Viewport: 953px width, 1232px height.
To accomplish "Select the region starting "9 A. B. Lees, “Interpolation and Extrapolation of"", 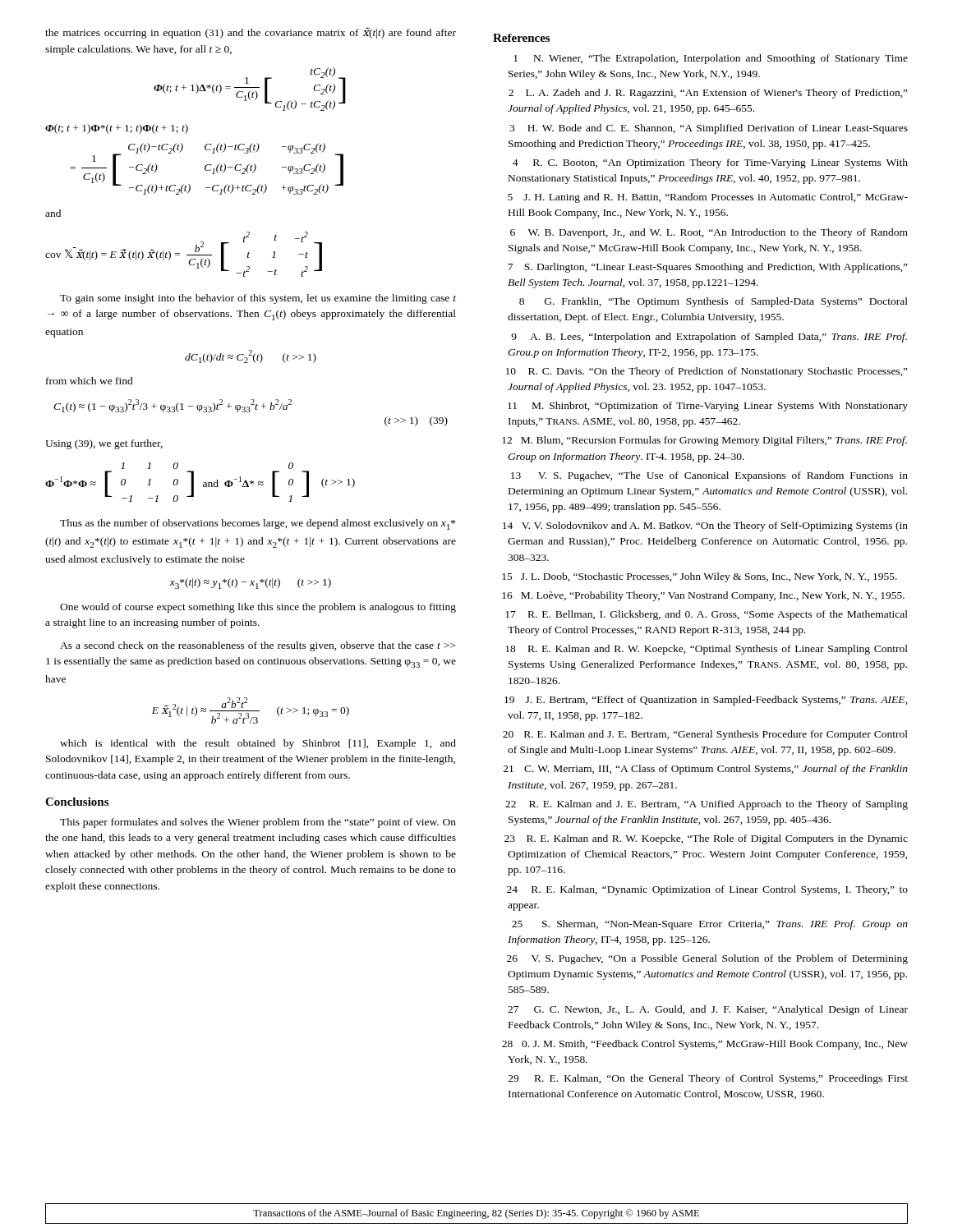I will point(708,344).
